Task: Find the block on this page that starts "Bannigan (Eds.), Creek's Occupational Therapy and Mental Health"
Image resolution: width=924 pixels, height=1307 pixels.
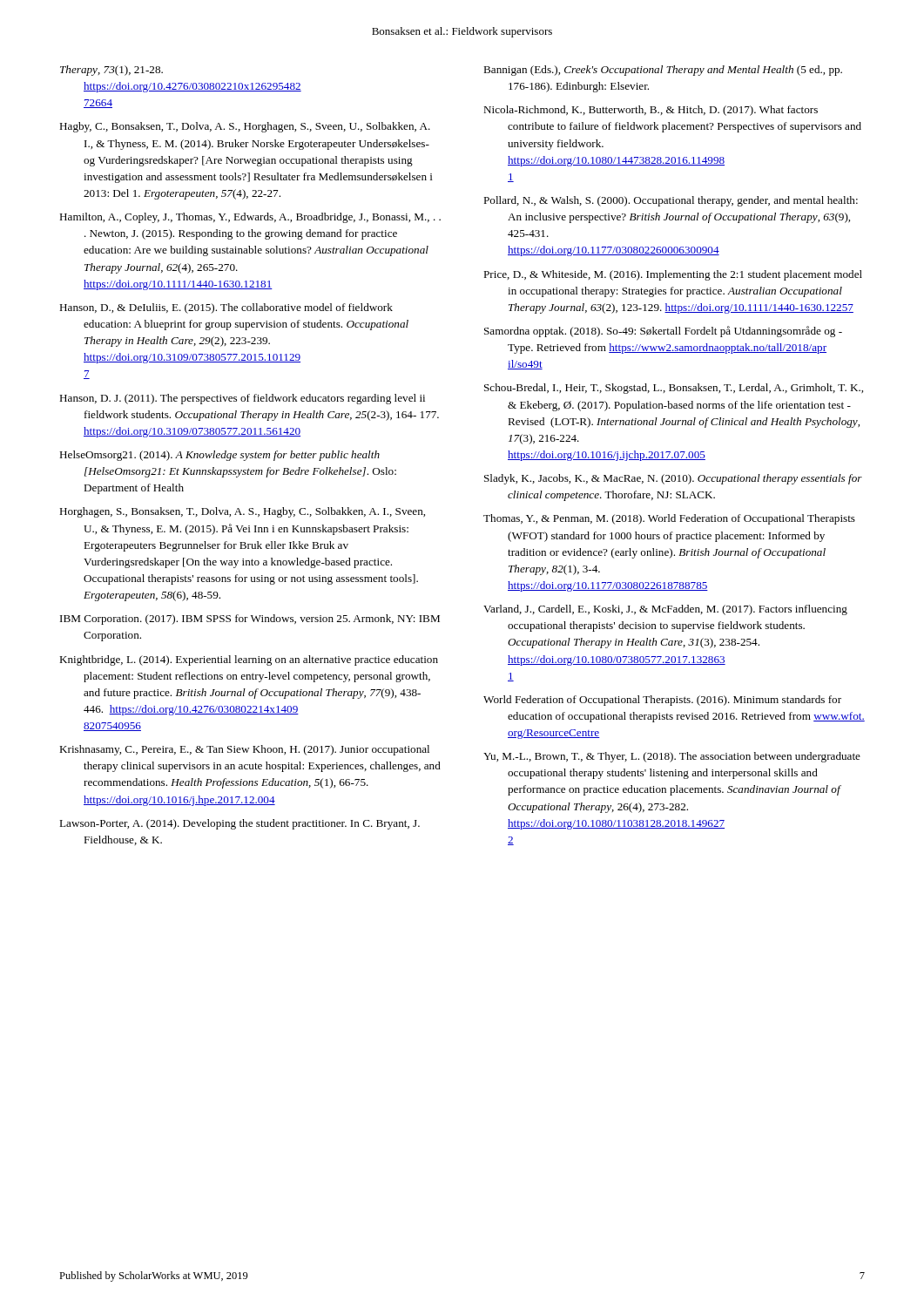Action: [x=663, y=78]
